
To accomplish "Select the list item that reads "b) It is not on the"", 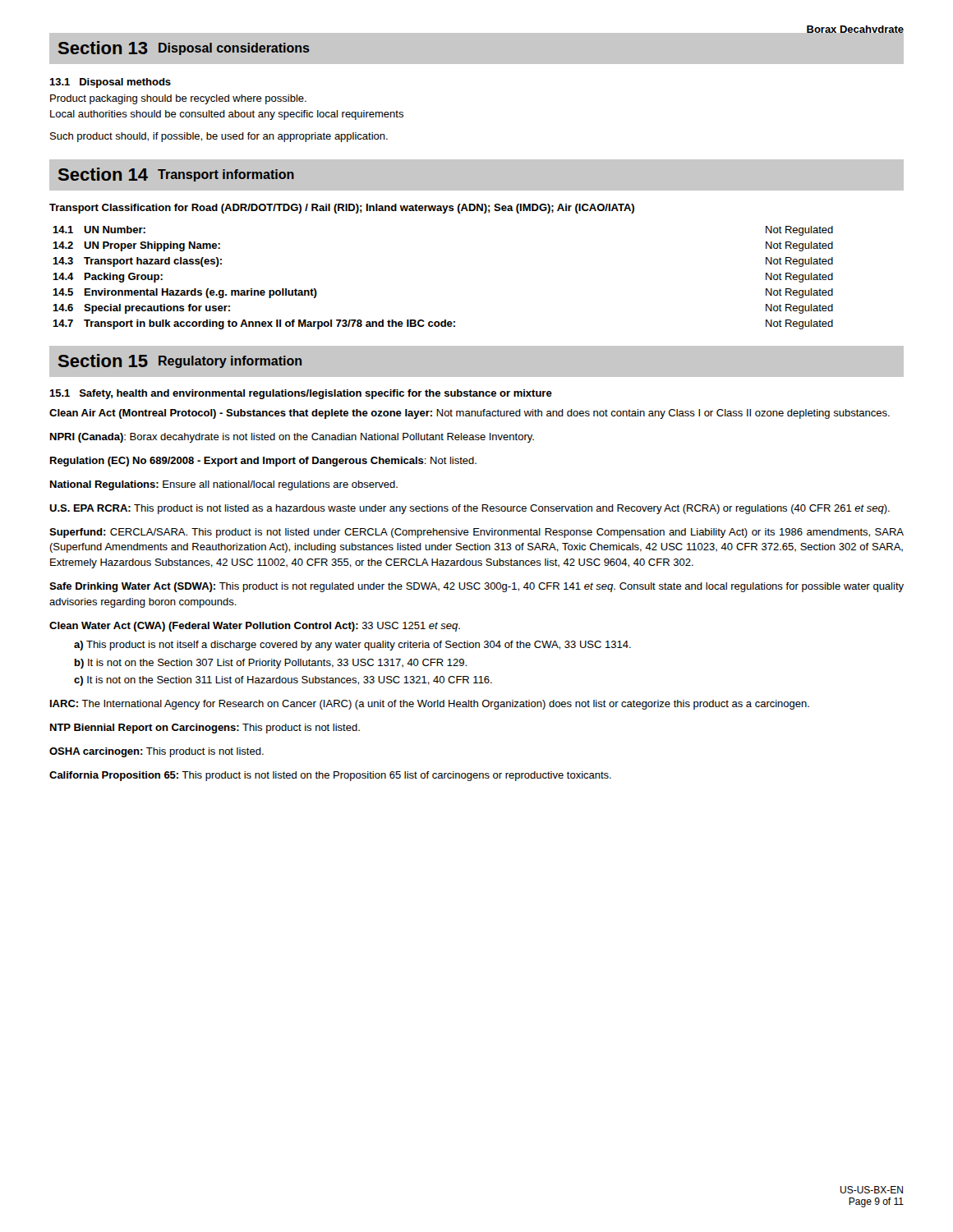I will (x=271, y=662).
